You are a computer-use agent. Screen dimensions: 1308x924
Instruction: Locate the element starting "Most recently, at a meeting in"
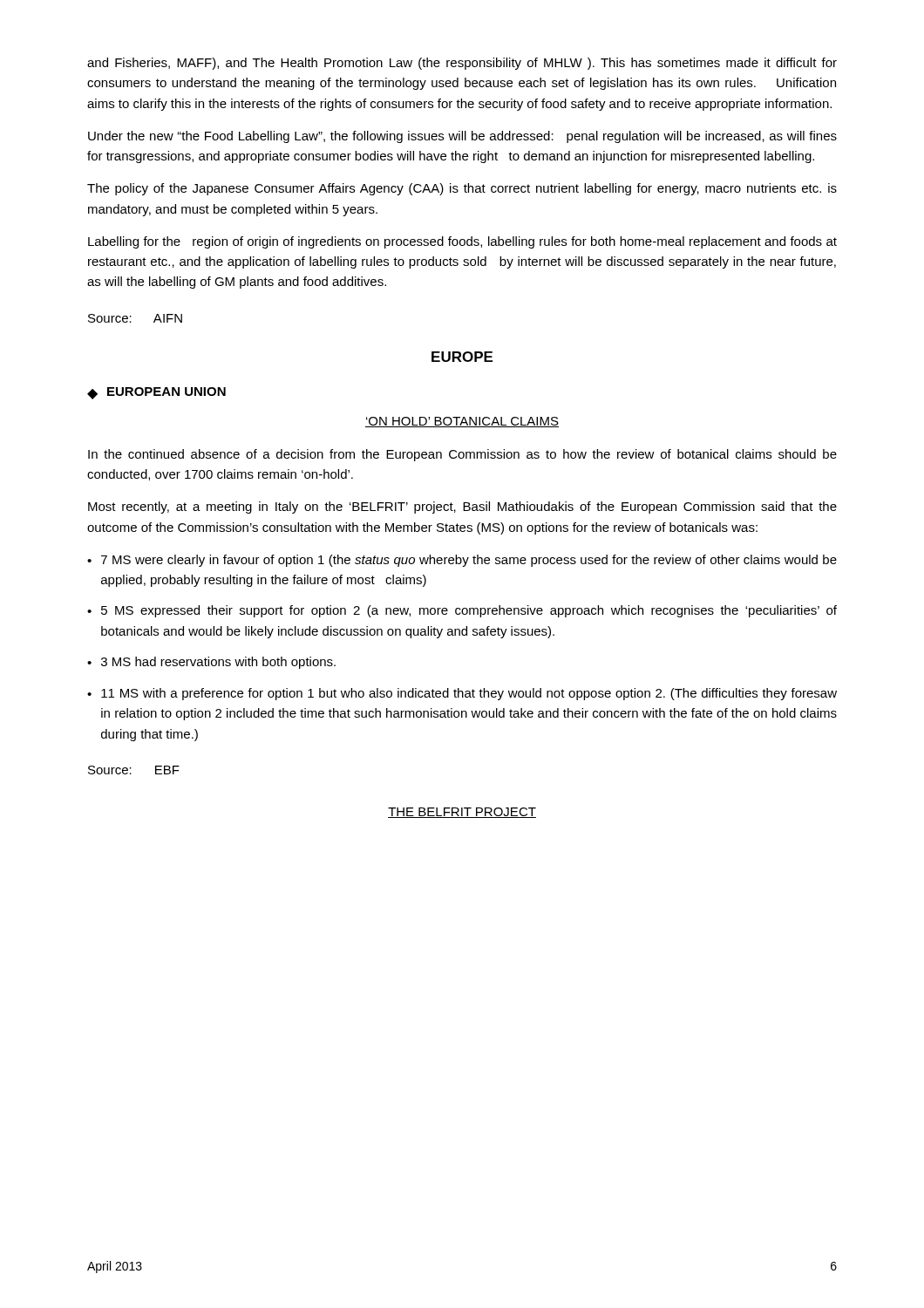(462, 517)
